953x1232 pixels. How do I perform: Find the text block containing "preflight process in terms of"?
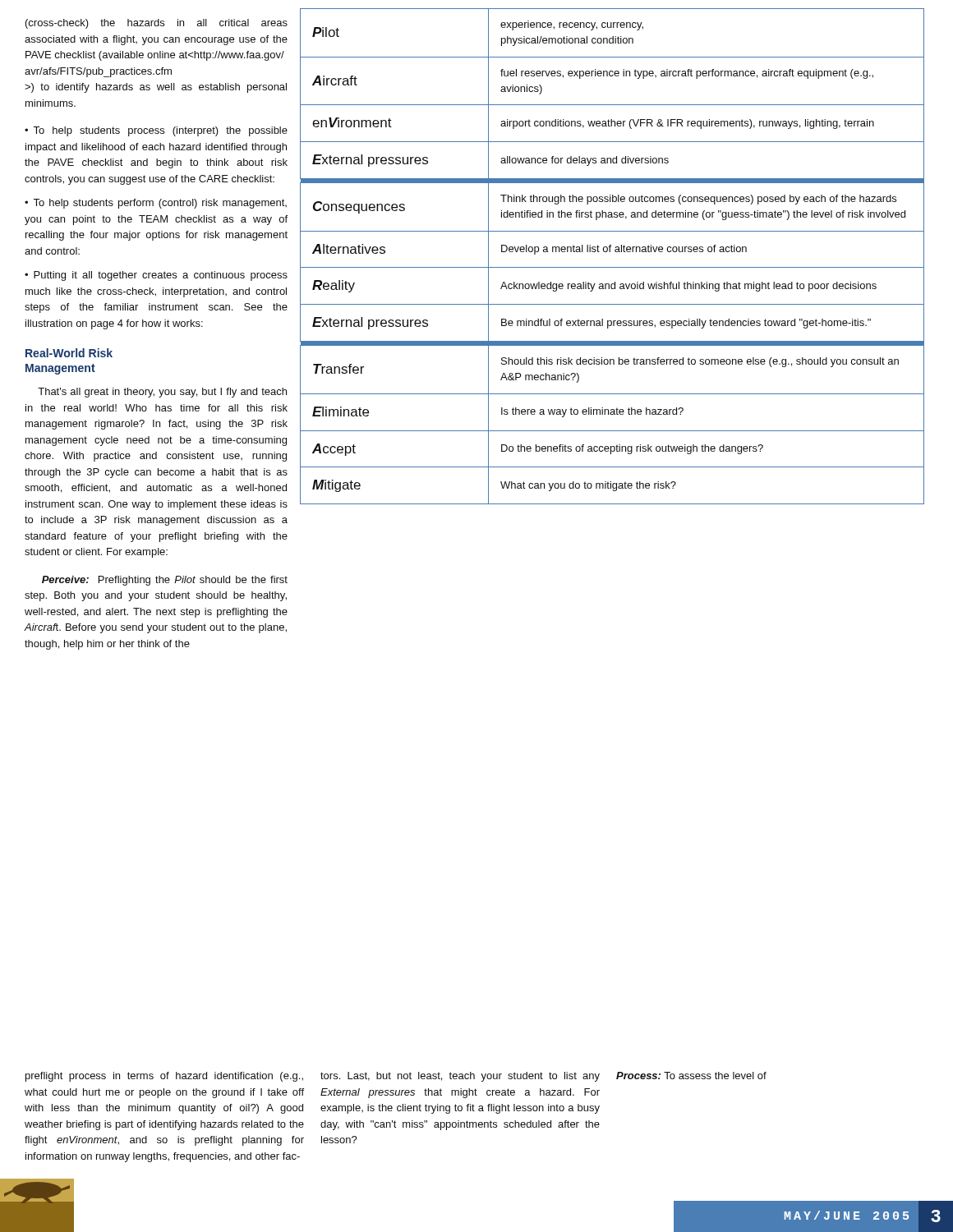click(x=164, y=1116)
